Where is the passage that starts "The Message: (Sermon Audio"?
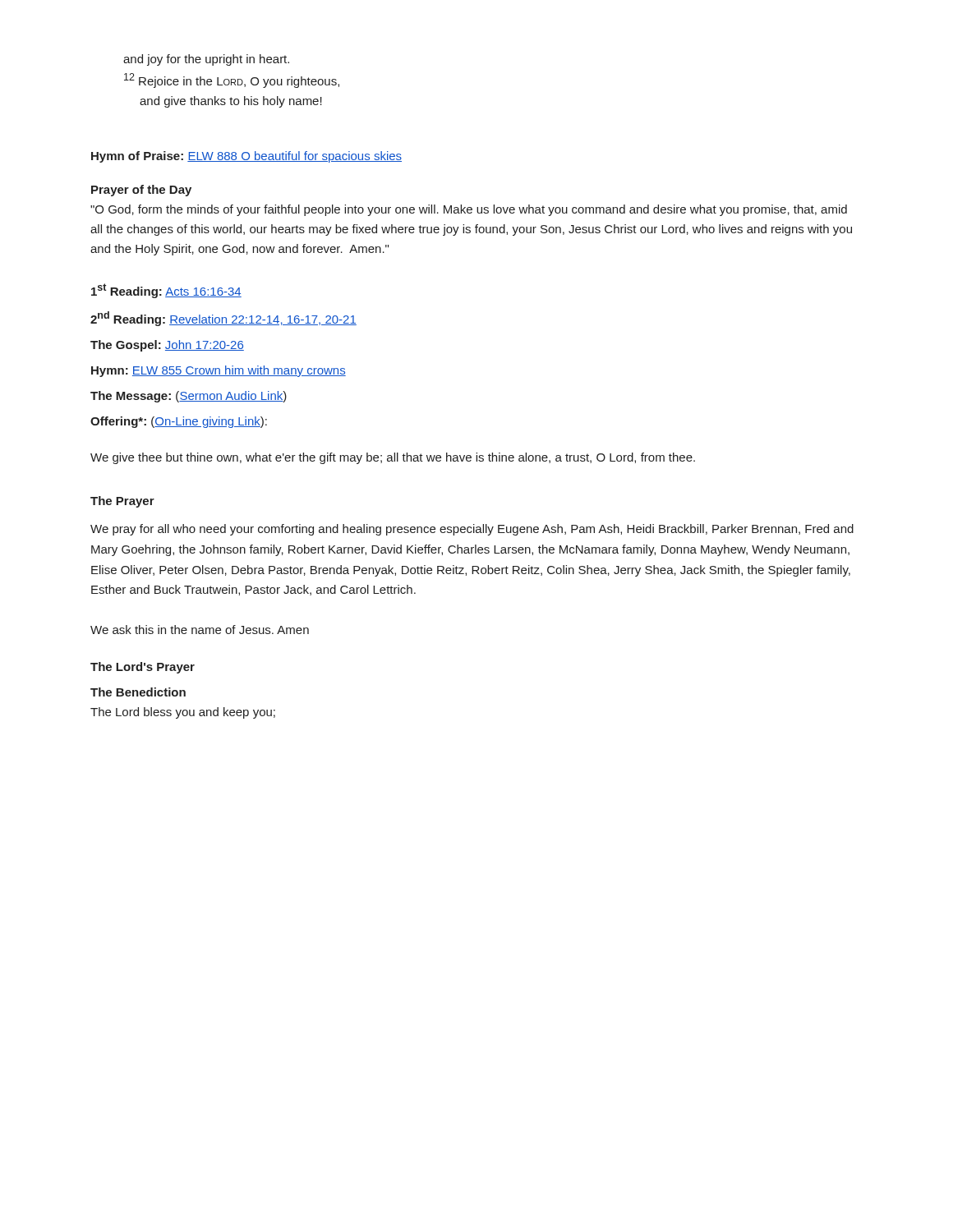The height and width of the screenshot is (1232, 953). click(189, 395)
